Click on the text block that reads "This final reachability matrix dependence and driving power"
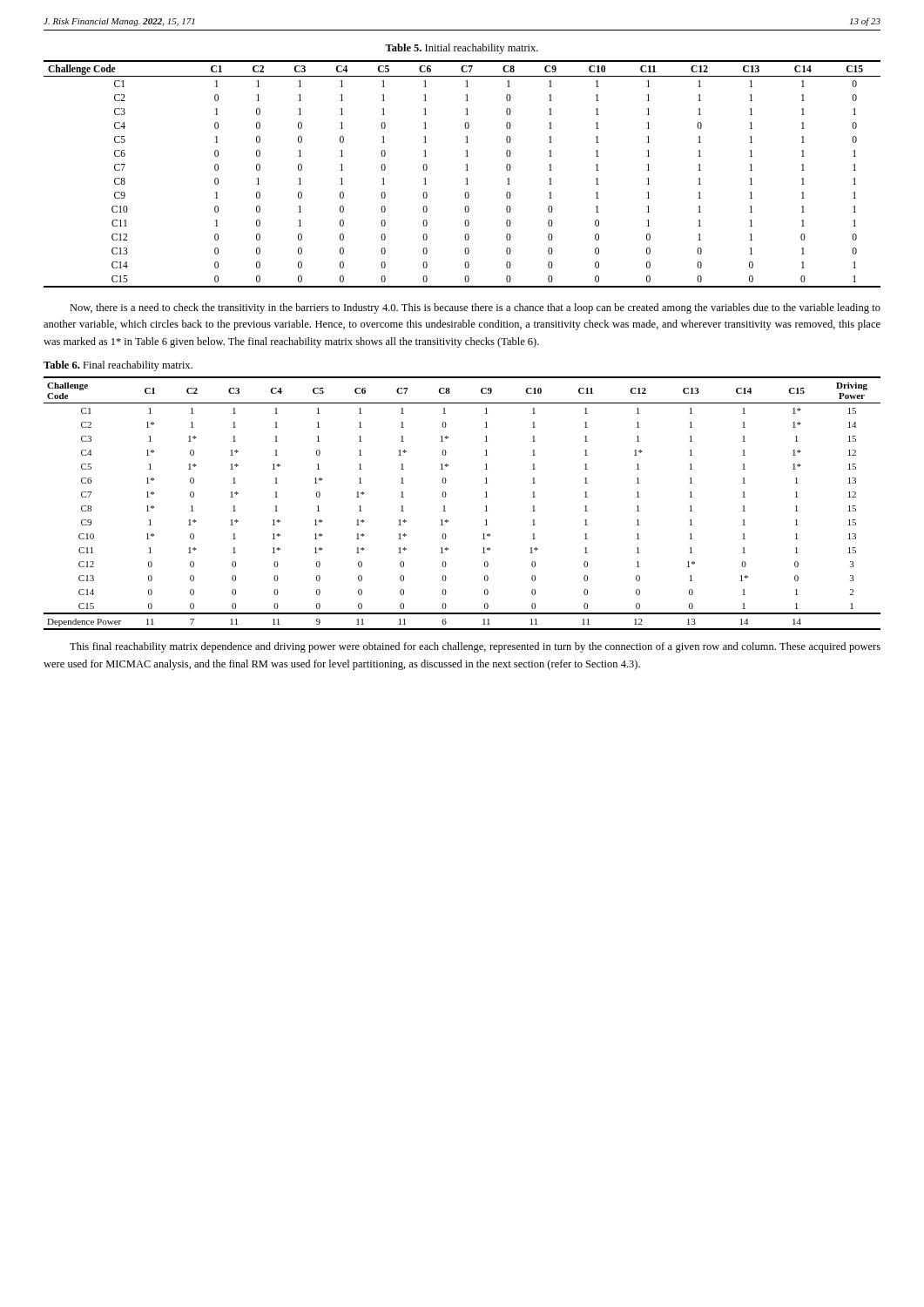924x1307 pixels. (x=462, y=655)
